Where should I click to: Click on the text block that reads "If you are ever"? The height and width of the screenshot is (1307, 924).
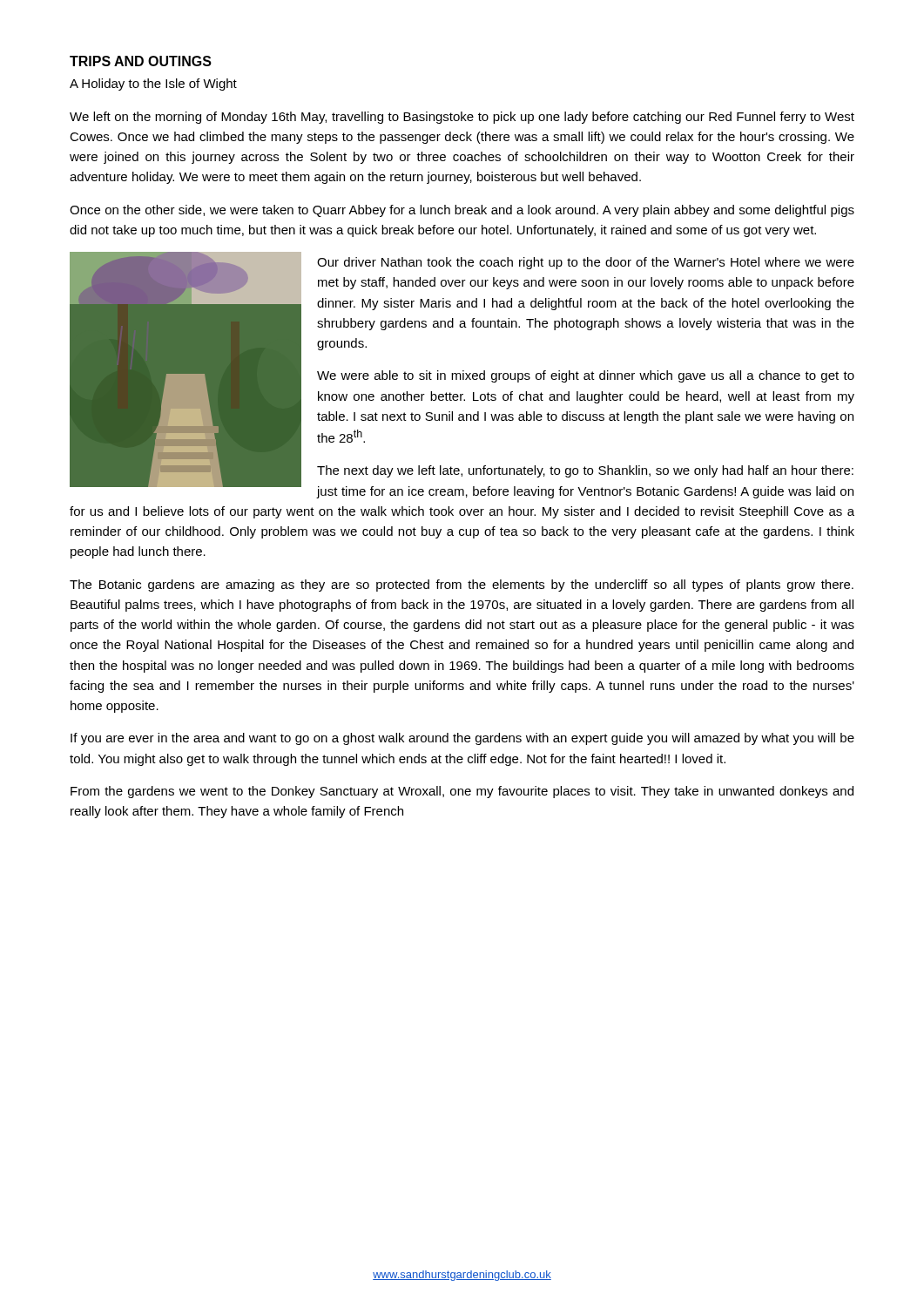tap(462, 748)
